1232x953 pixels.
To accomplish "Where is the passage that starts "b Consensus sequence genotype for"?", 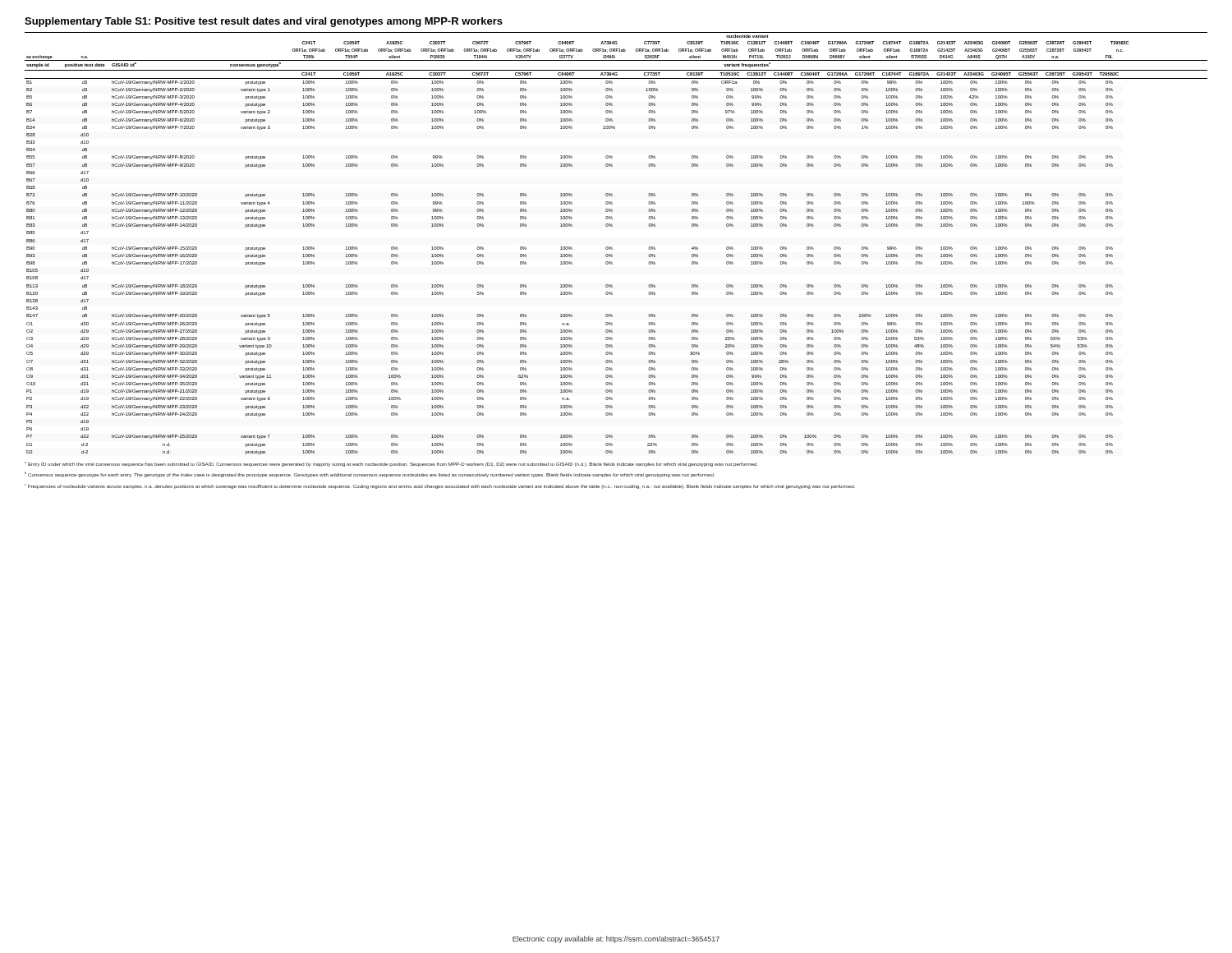I will coord(370,474).
